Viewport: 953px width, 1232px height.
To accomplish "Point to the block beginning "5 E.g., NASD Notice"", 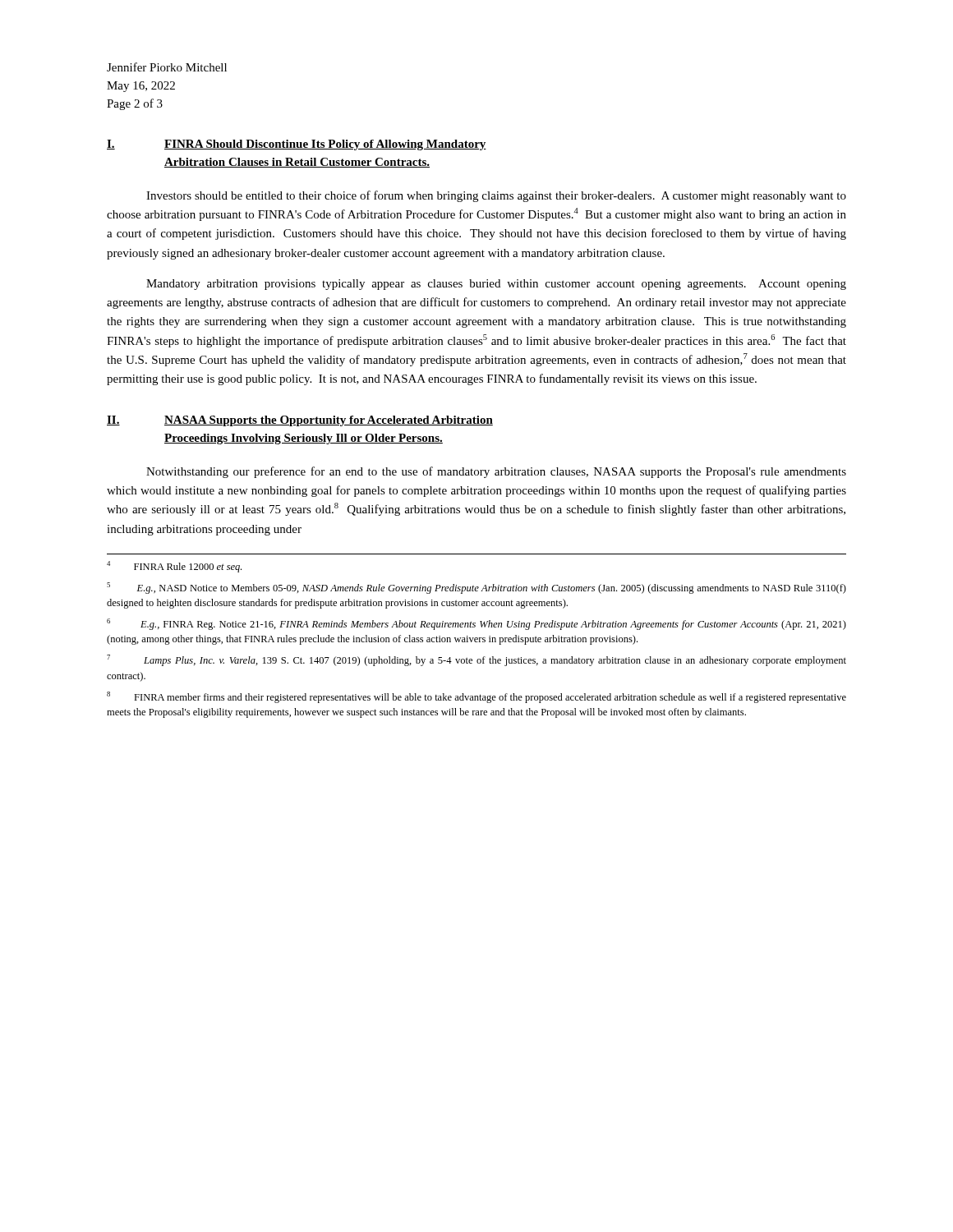I will [x=476, y=595].
